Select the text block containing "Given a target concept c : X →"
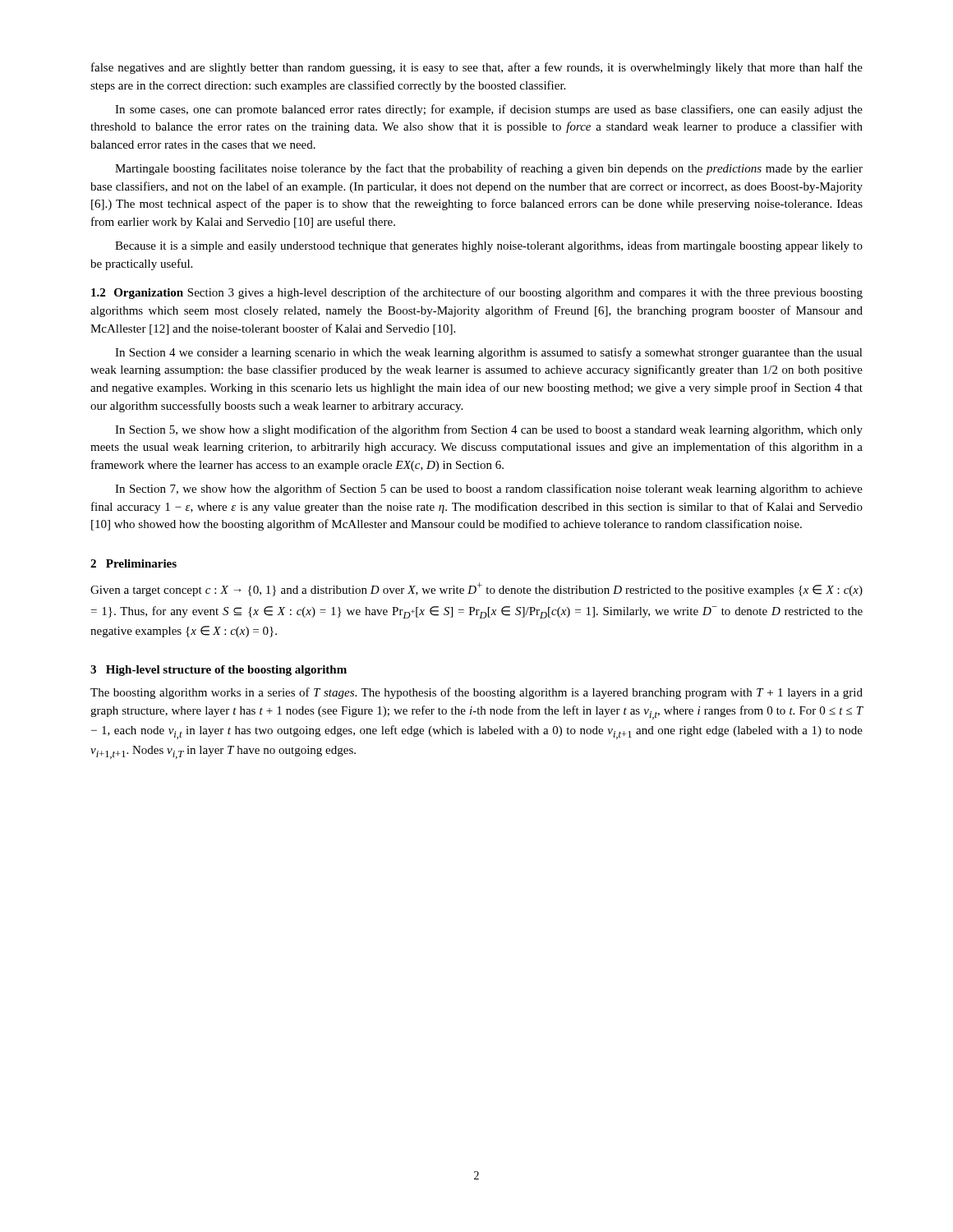 tap(476, 609)
